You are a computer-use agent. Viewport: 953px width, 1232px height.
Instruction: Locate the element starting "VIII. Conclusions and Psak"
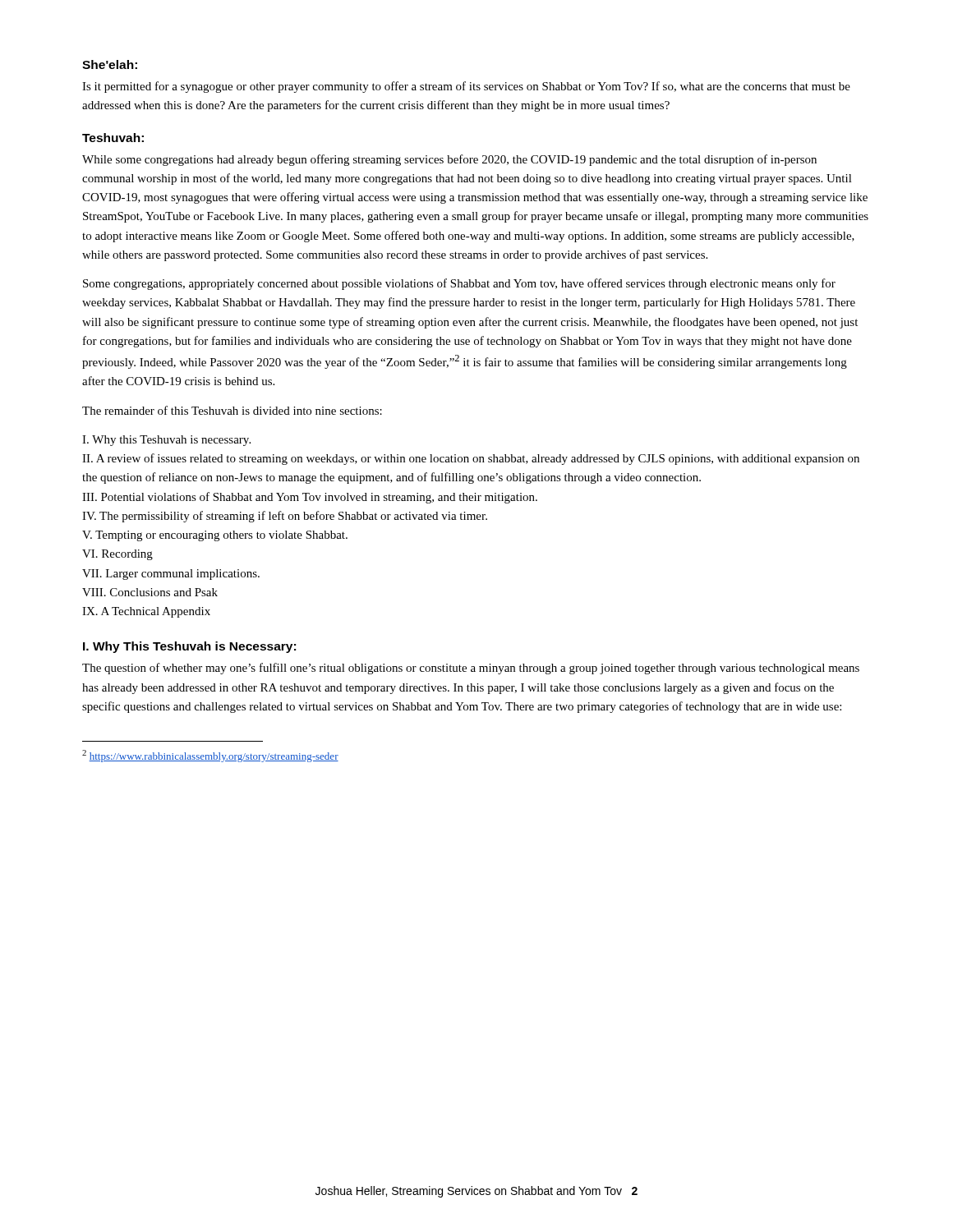coord(150,592)
